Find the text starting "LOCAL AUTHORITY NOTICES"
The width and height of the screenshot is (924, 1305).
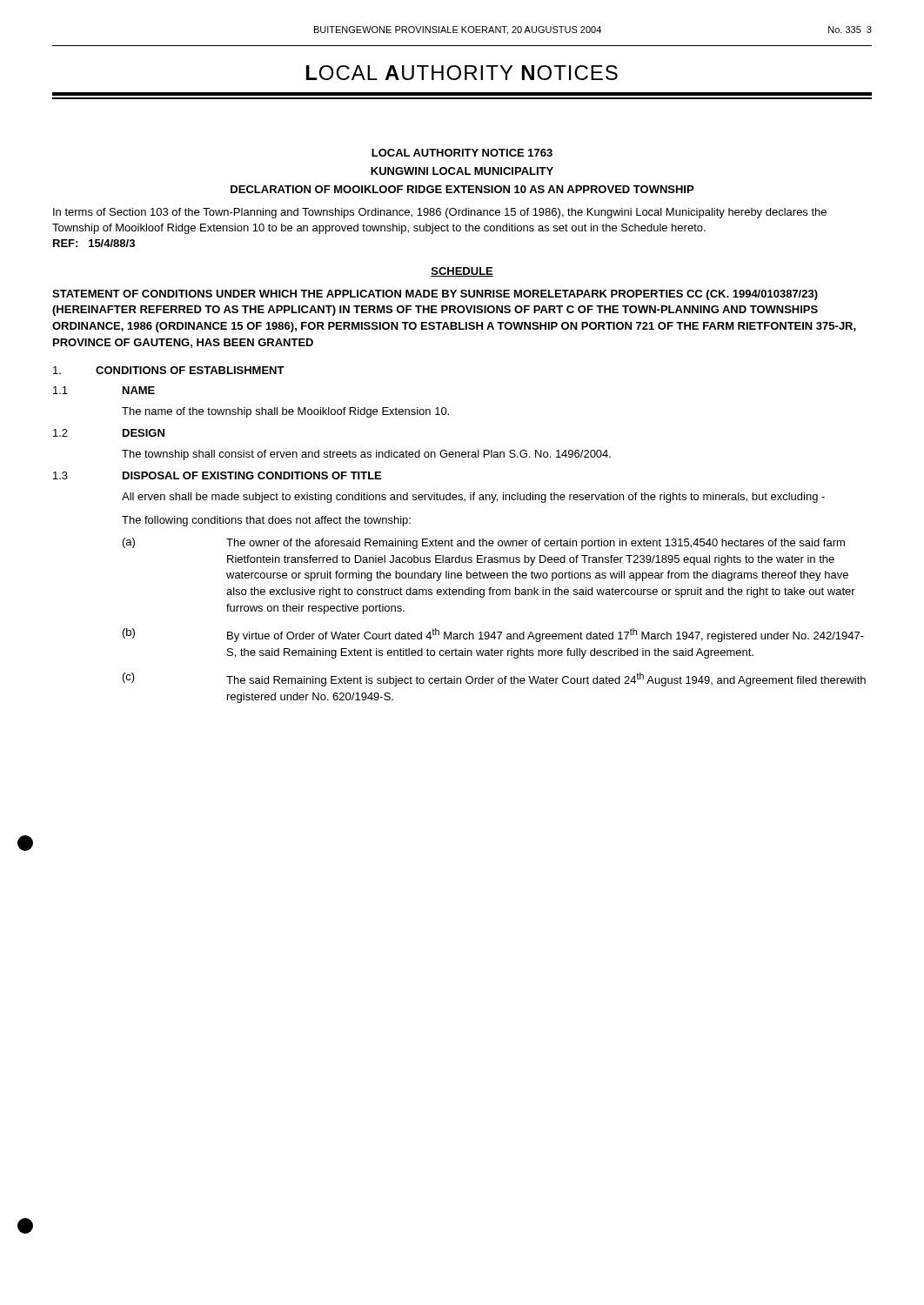462,73
